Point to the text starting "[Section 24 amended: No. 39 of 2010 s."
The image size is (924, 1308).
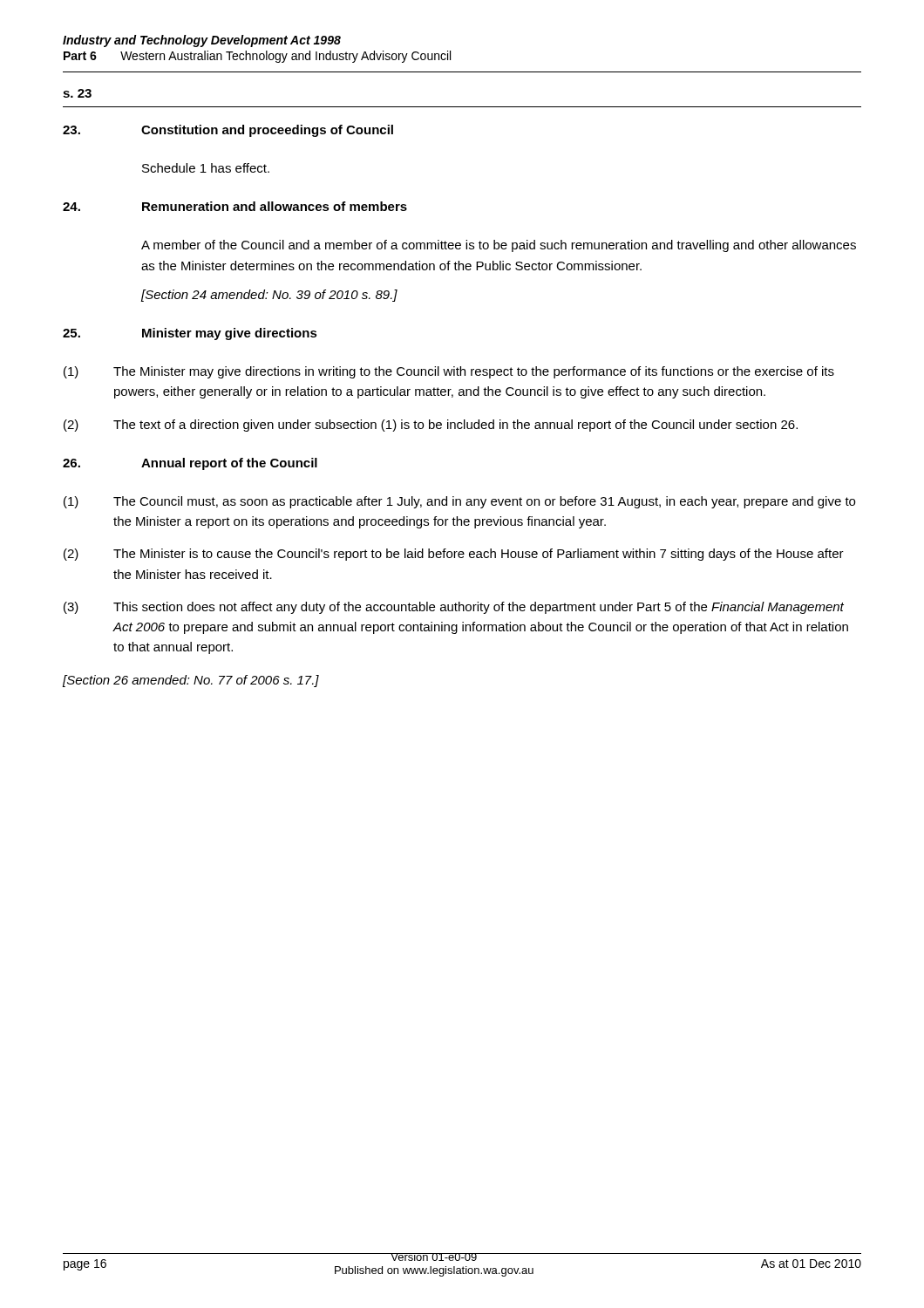[269, 294]
